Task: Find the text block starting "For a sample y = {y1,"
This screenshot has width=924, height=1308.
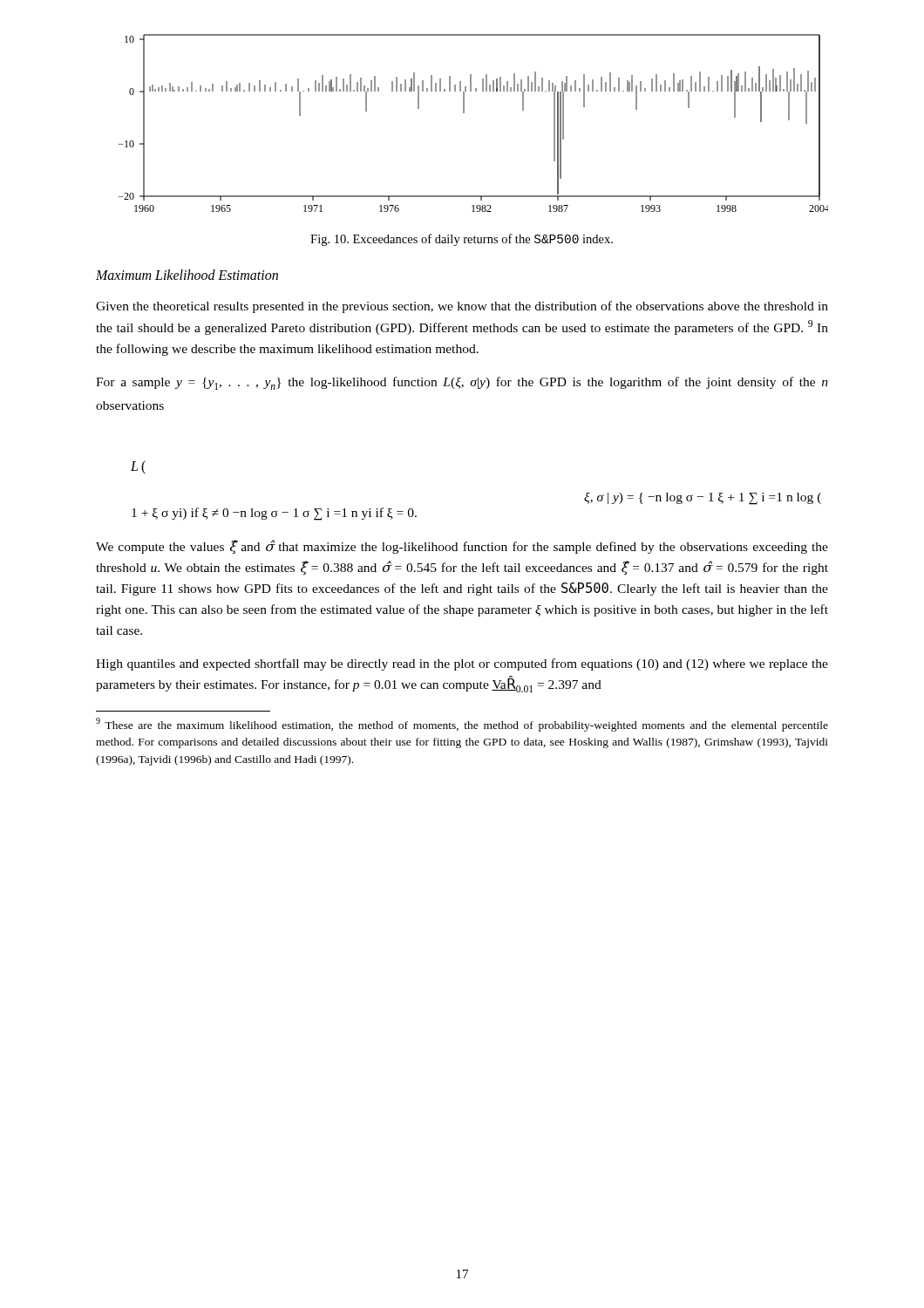Action: coord(462,393)
